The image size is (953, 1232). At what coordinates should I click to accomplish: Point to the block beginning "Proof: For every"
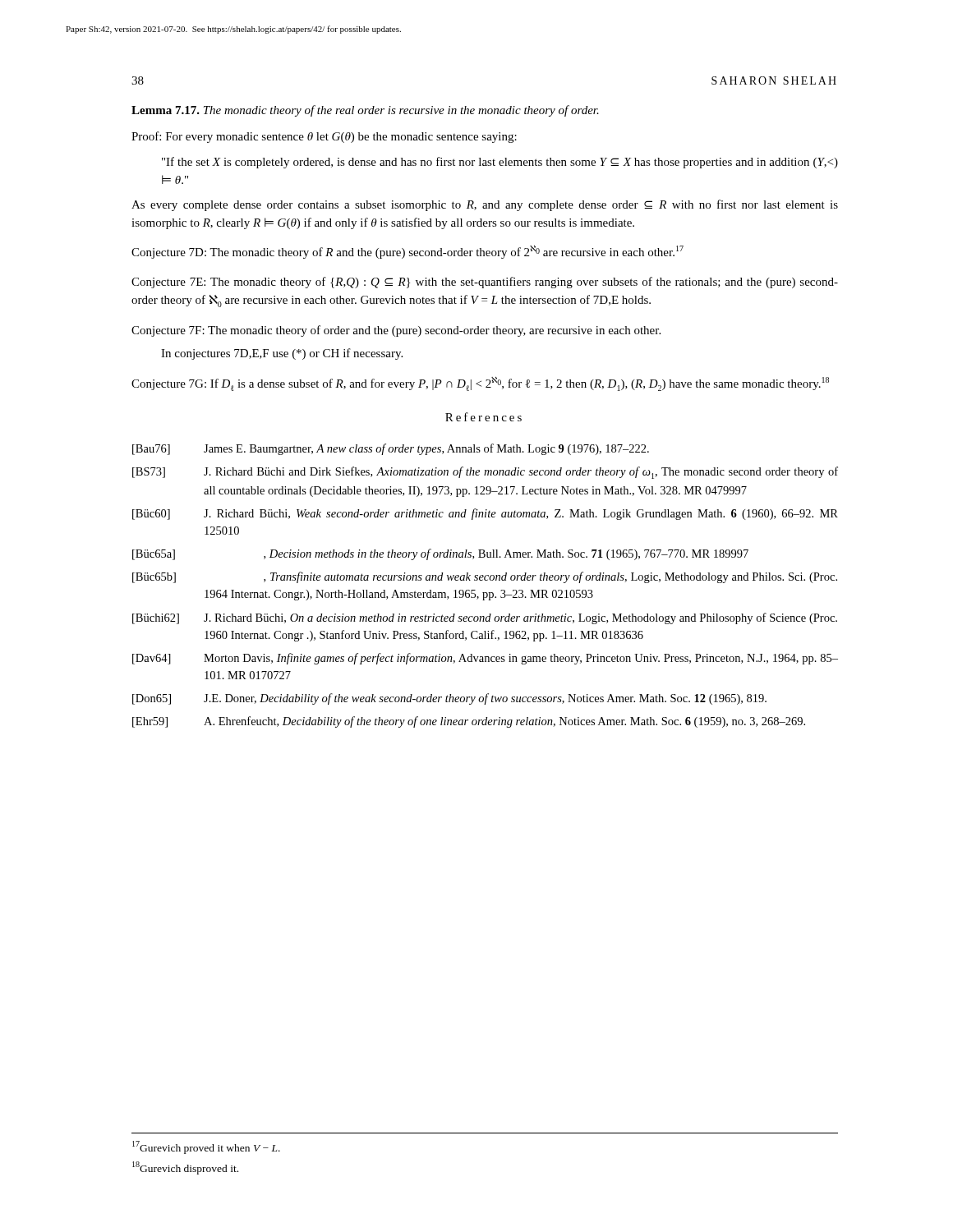324,136
